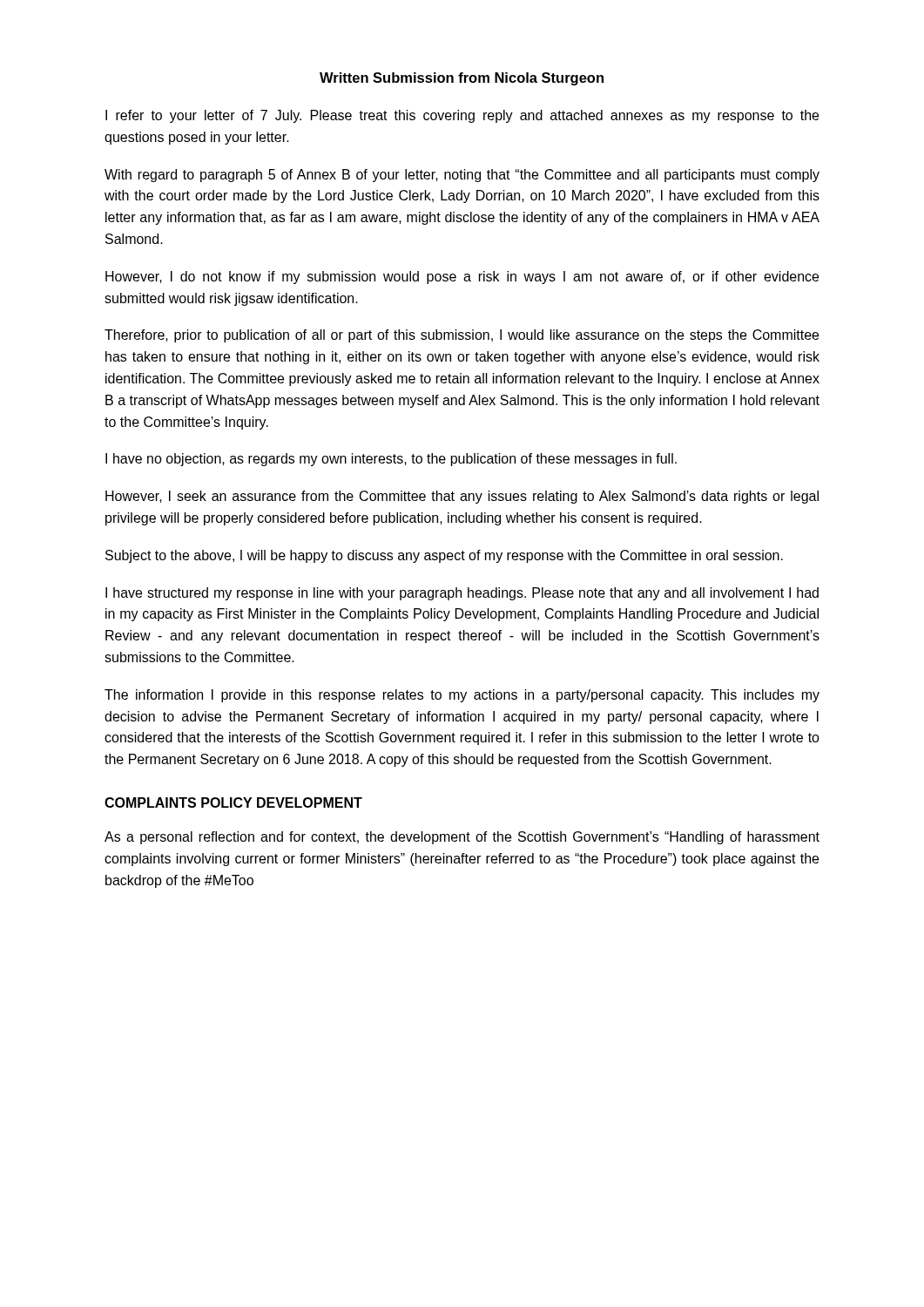Locate the text block containing "However, I do"
Image resolution: width=924 pixels, height=1307 pixels.
[x=462, y=287]
